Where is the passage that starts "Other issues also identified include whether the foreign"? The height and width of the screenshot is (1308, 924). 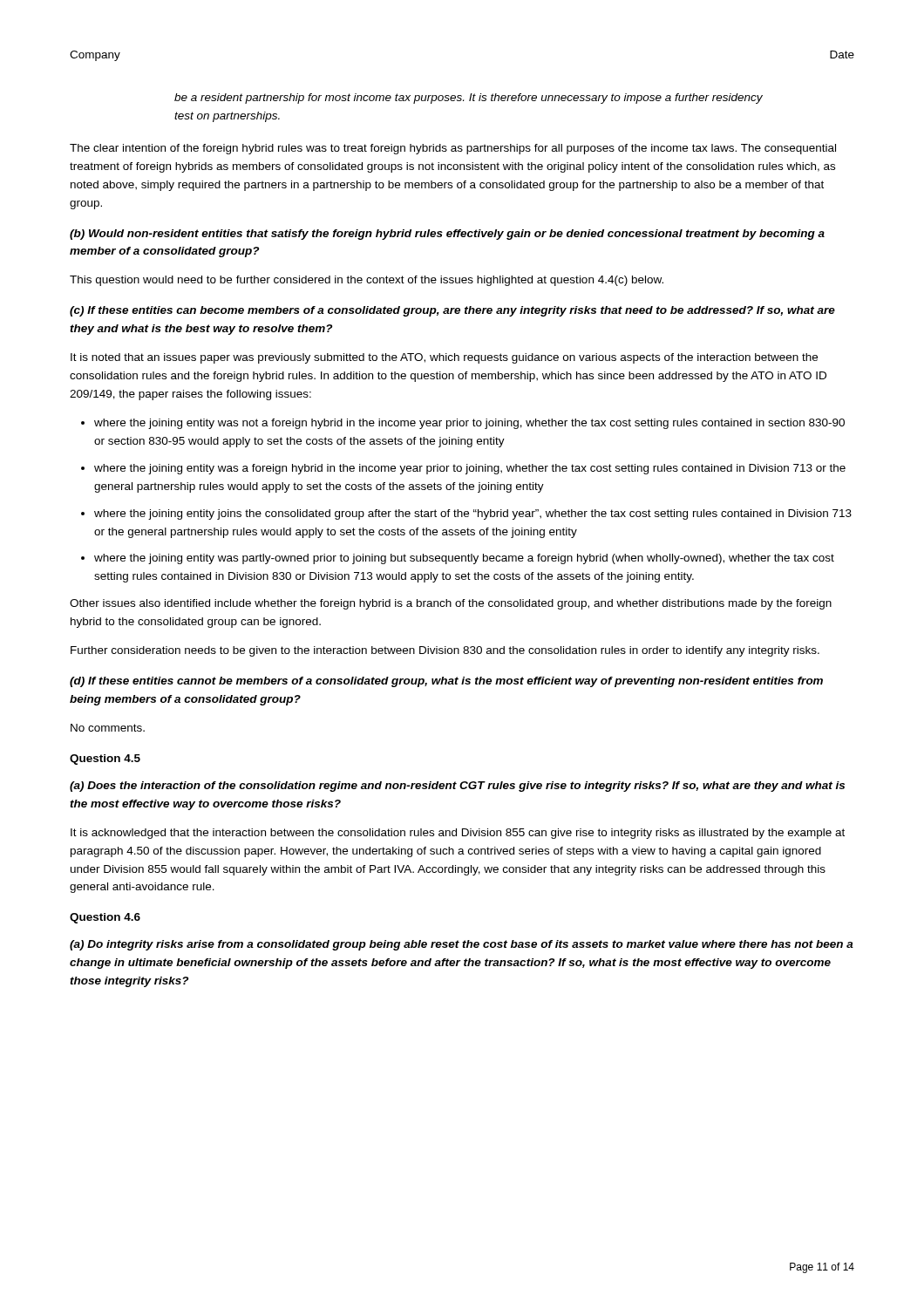[x=462, y=613]
